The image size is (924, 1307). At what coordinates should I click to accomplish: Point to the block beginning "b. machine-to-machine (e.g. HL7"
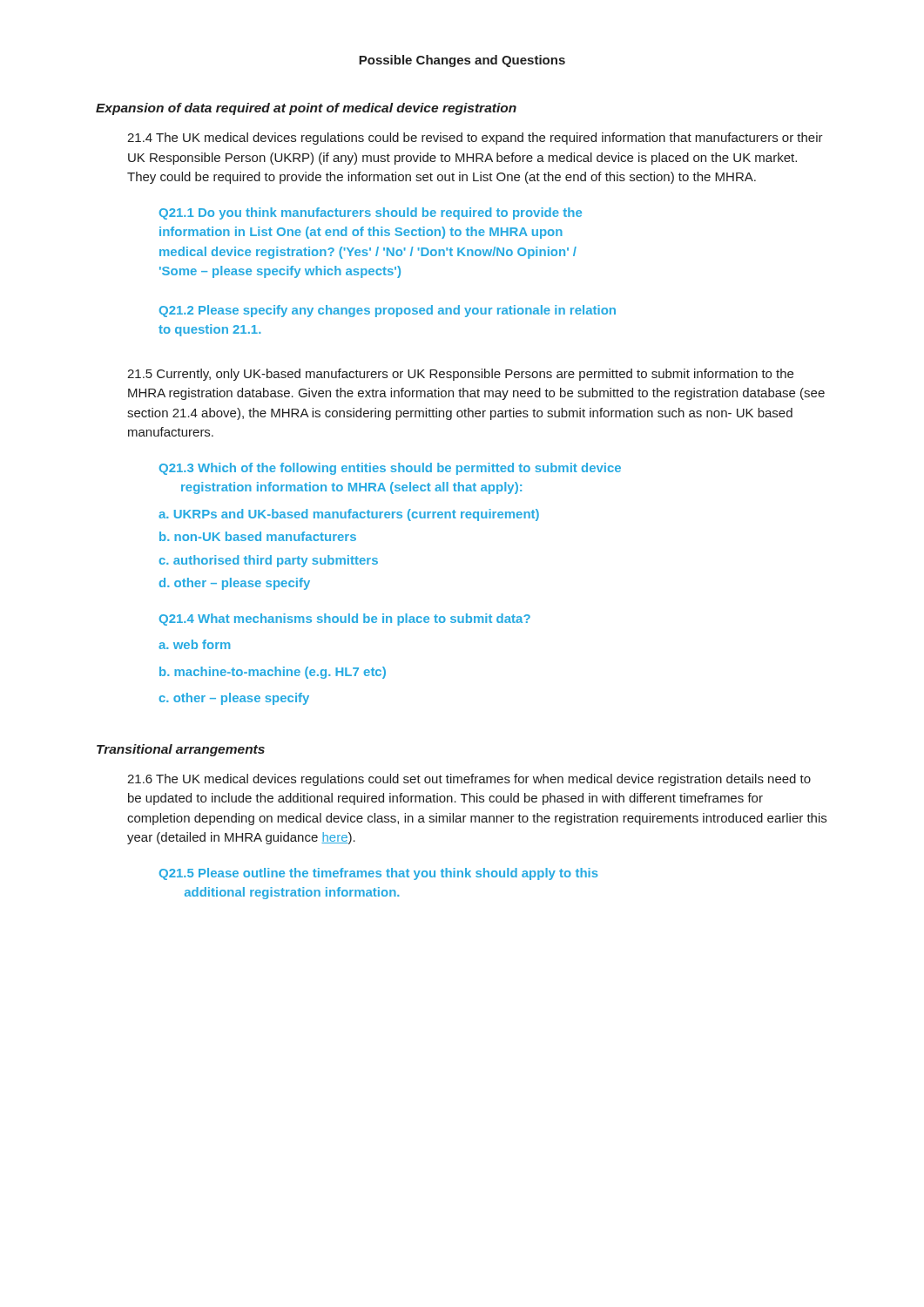[272, 671]
